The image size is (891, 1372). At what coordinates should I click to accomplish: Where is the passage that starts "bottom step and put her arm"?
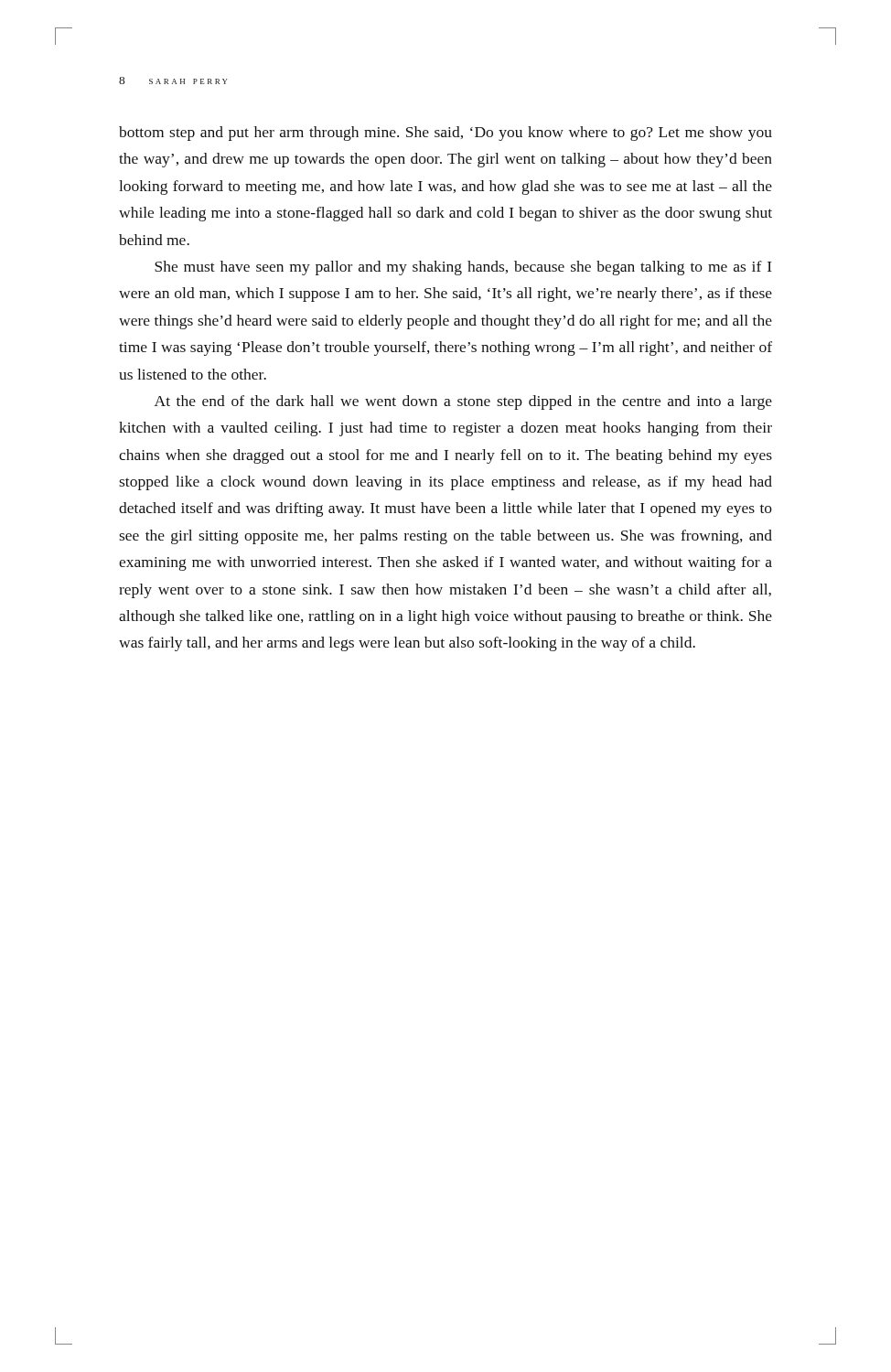[446, 388]
